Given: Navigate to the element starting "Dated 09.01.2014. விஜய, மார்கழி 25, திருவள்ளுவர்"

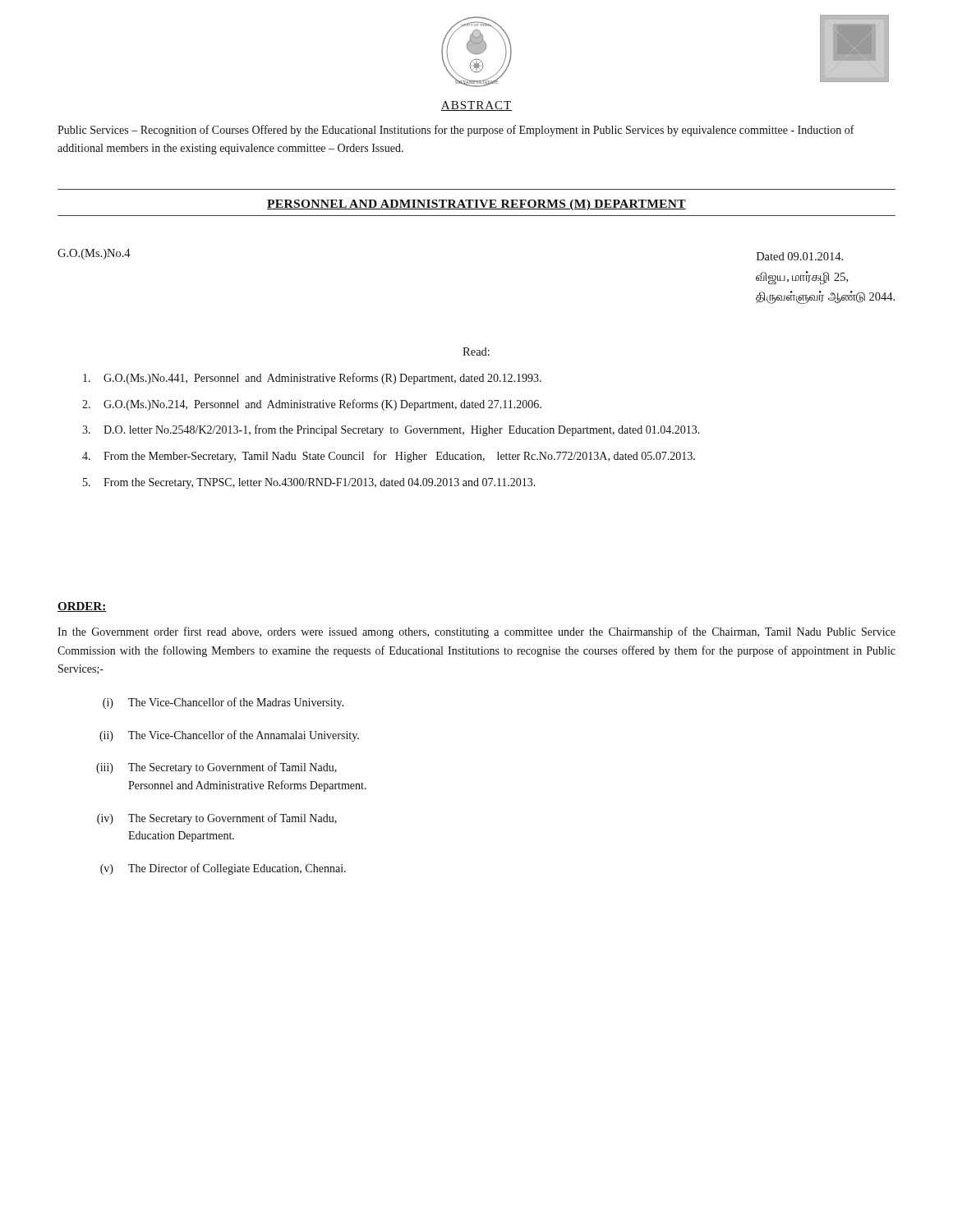Looking at the screenshot, I should (x=826, y=277).
